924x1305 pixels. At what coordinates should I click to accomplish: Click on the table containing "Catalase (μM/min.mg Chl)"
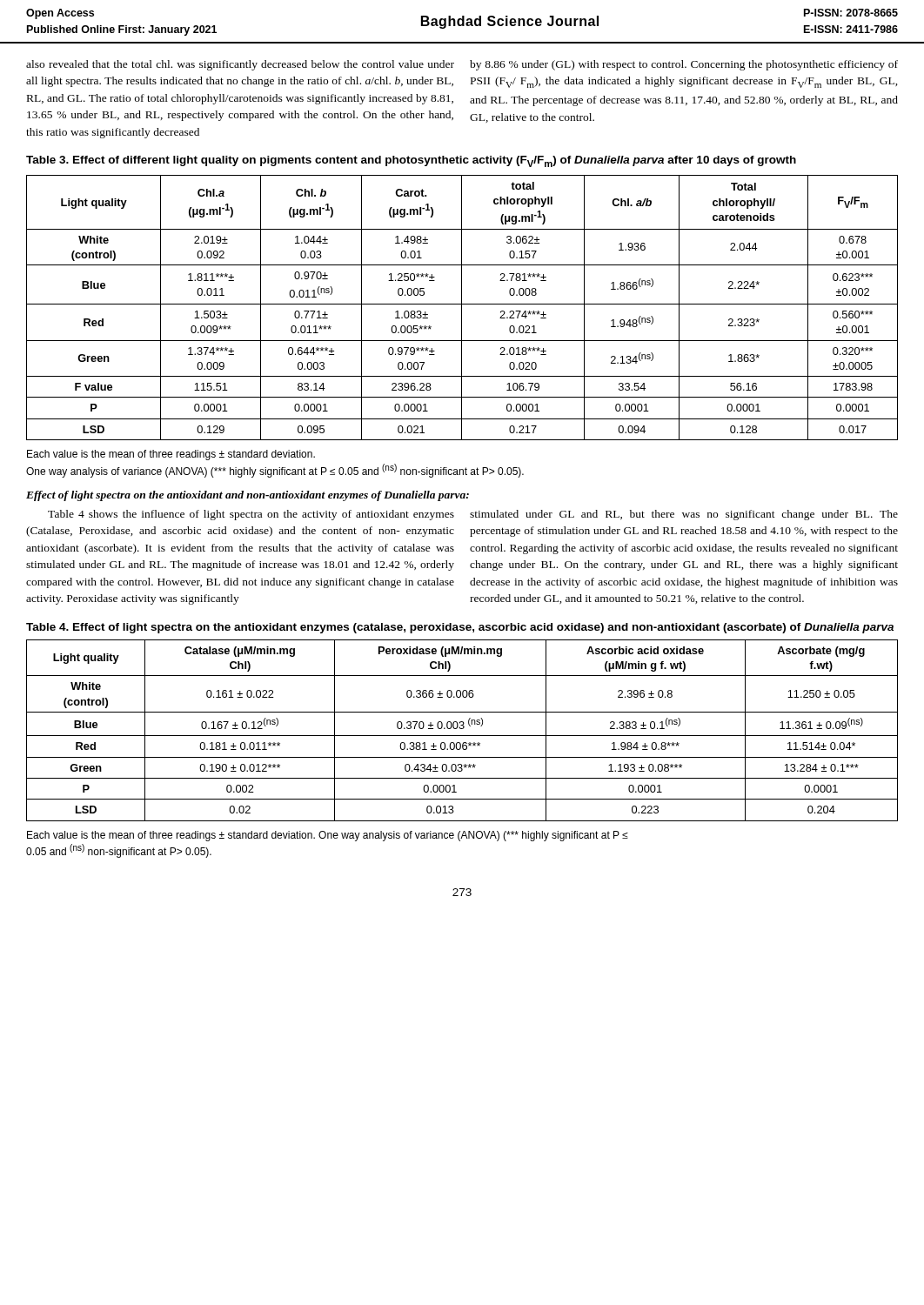click(x=462, y=730)
